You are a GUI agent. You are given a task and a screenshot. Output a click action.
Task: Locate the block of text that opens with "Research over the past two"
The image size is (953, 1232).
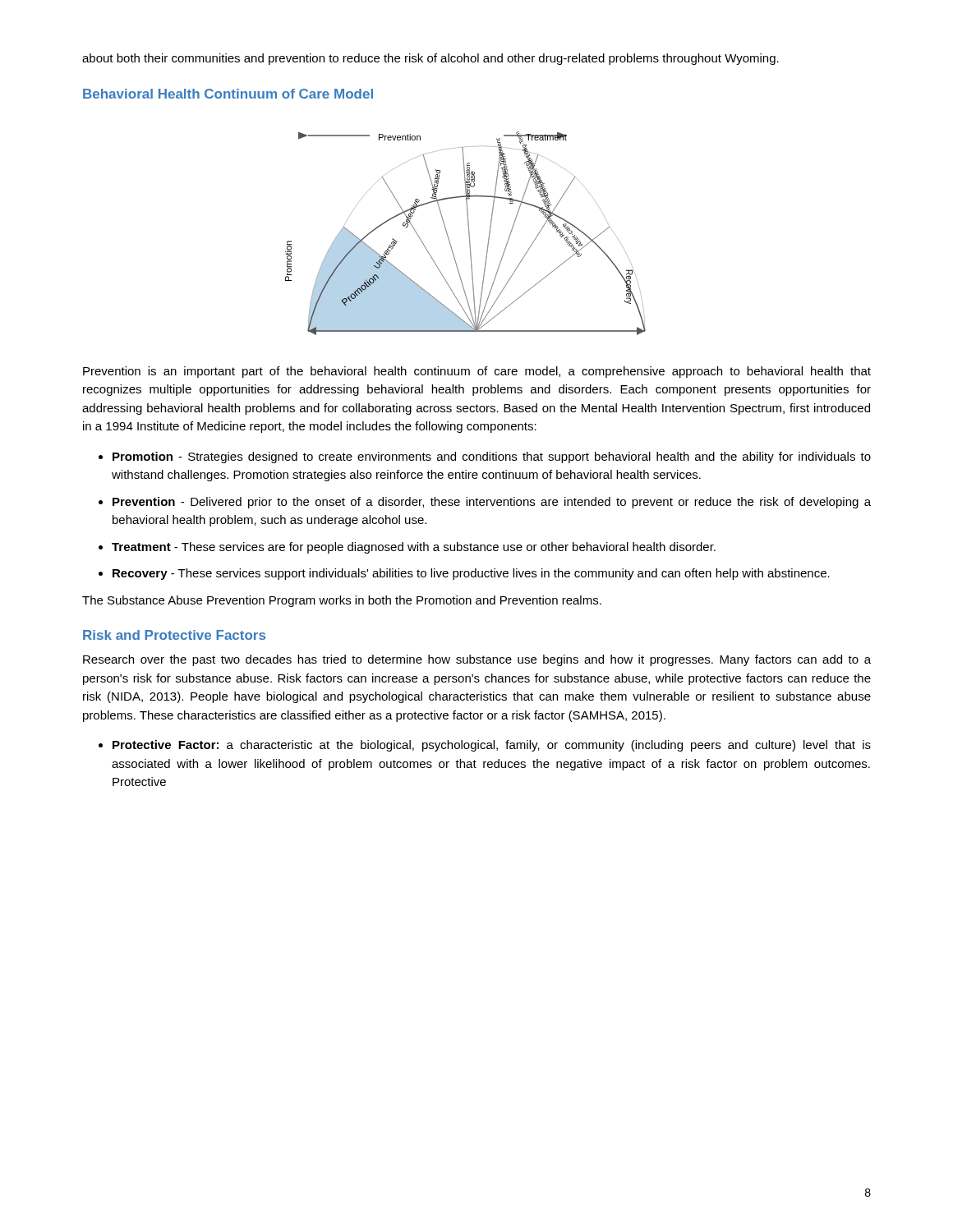pyautogui.click(x=476, y=687)
